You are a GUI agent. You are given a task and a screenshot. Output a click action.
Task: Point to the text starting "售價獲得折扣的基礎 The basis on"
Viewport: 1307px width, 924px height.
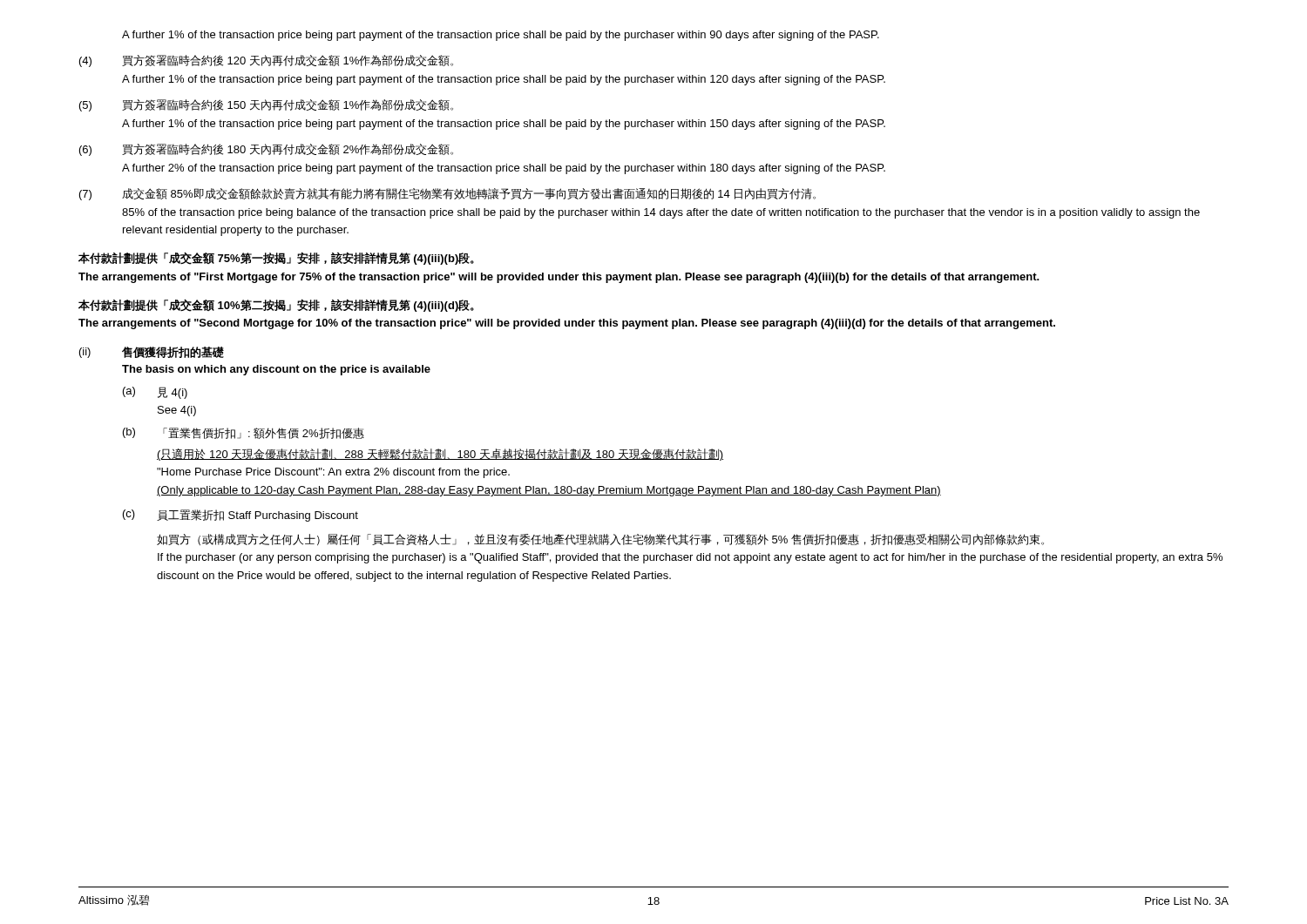(x=173, y=352)
